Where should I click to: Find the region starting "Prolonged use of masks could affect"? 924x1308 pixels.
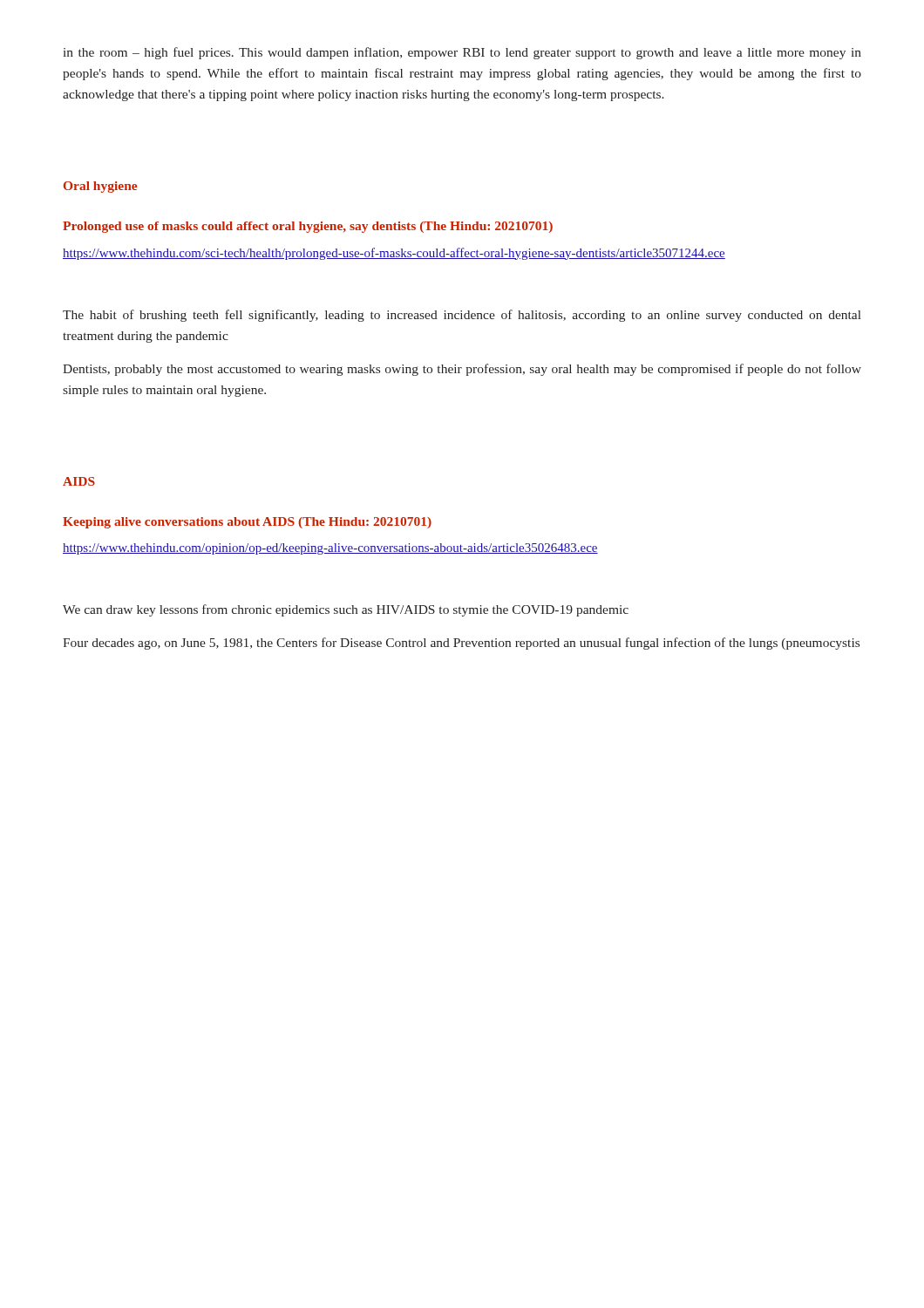point(308,225)
